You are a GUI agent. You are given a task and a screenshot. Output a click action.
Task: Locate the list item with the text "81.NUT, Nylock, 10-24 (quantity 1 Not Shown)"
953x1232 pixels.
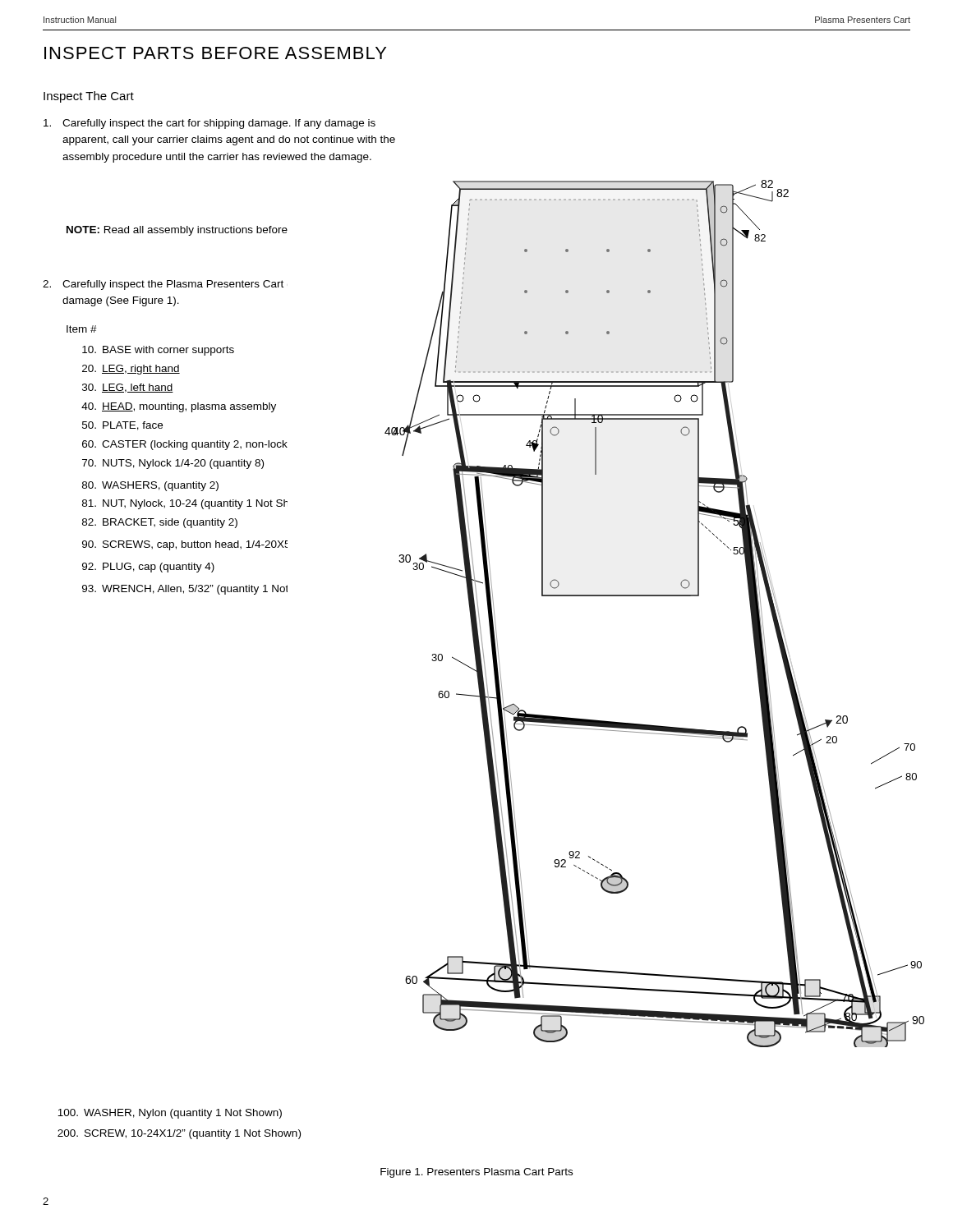(x=190, y=504)
